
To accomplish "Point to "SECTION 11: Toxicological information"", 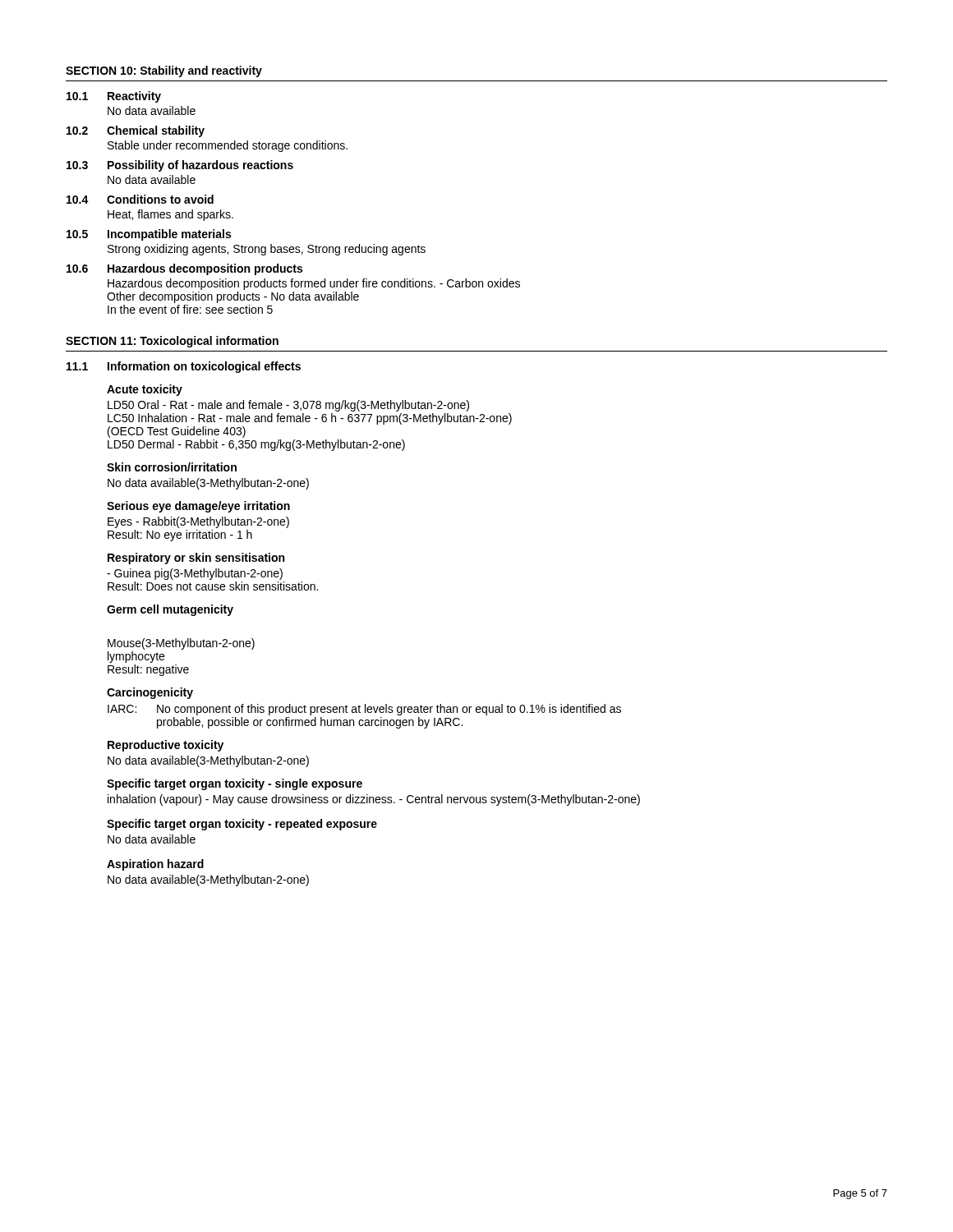I will coord(172,341).
